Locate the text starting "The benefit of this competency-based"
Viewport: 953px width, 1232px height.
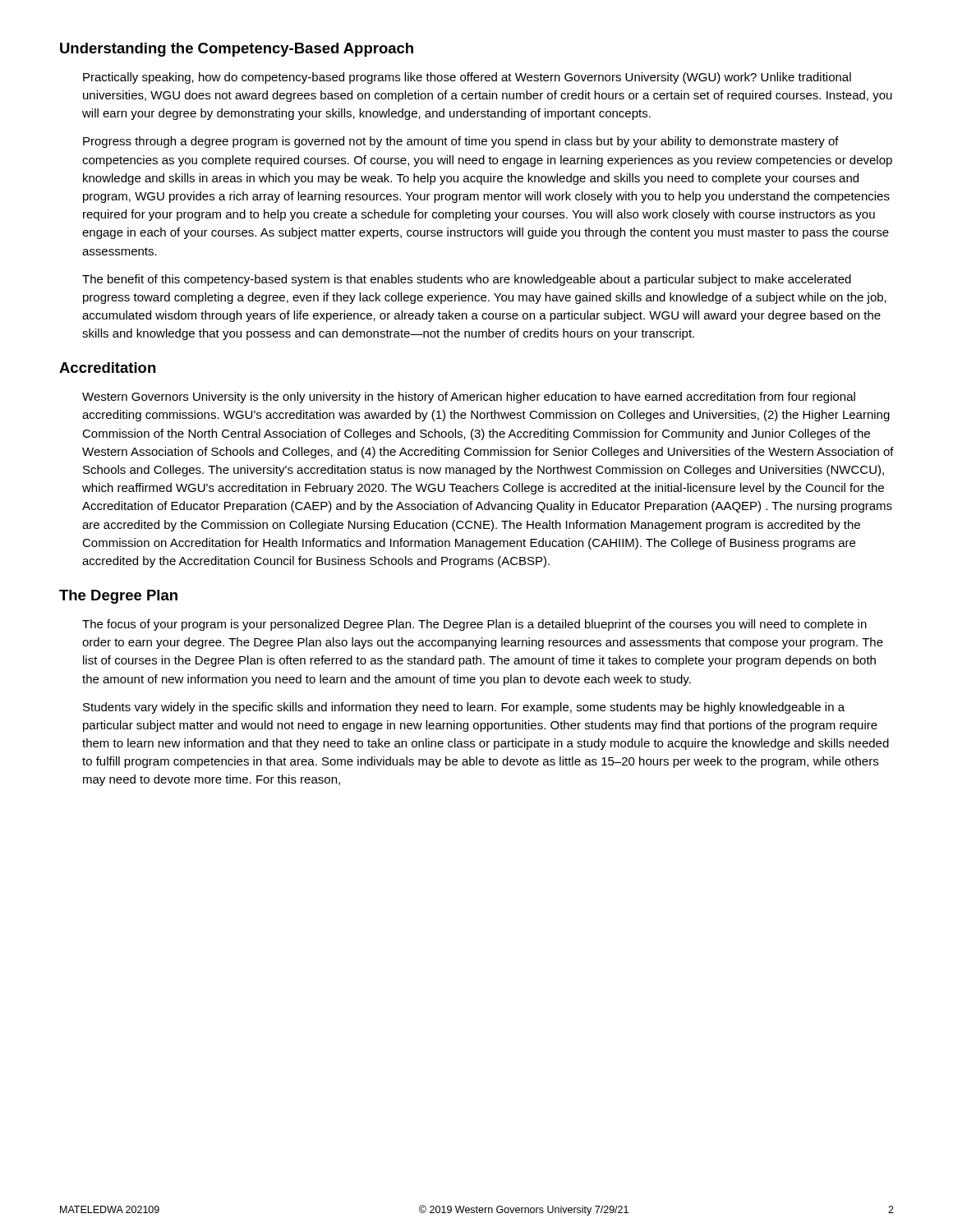coord(485,306)
